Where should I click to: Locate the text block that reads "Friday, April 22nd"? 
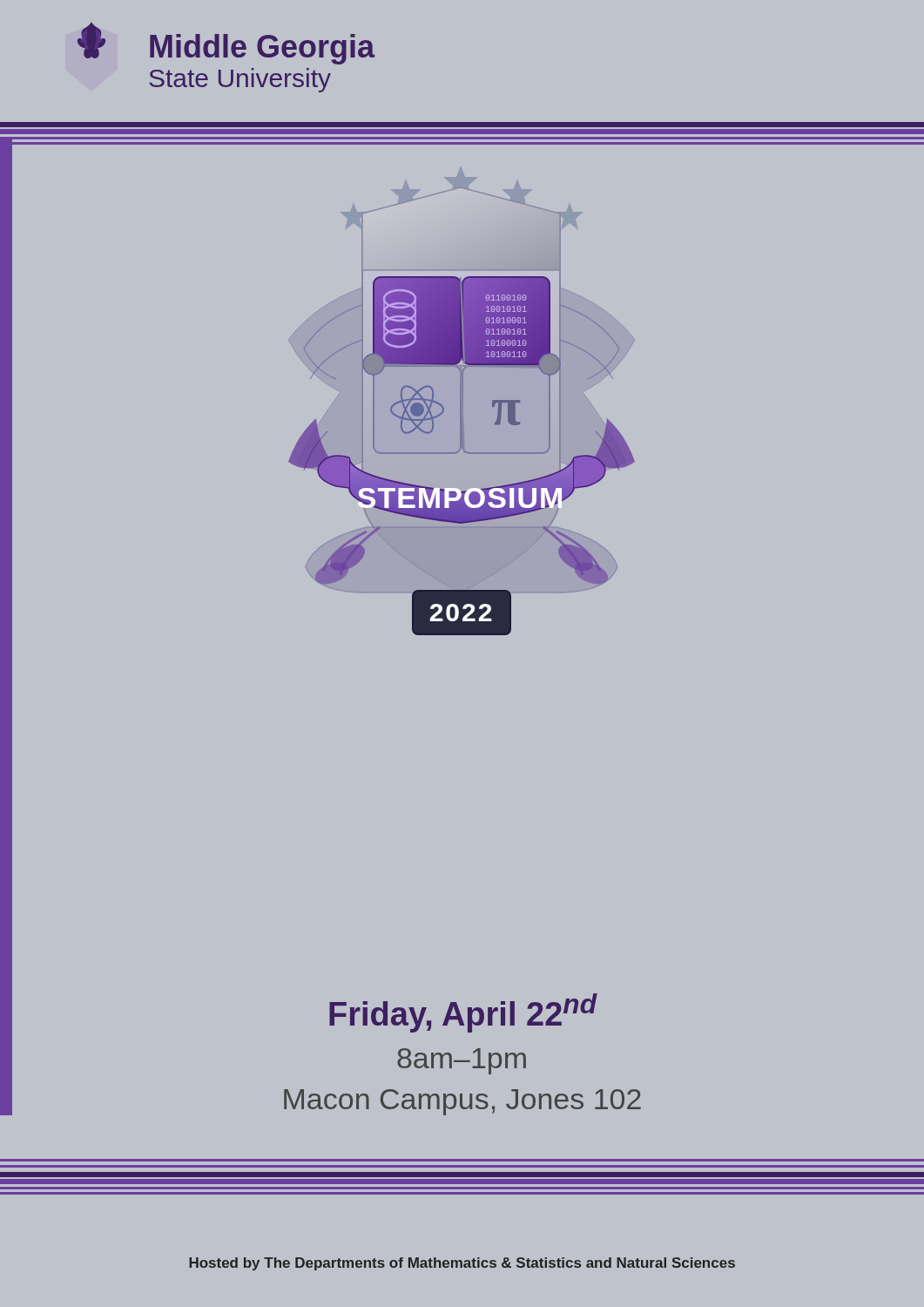[x=462, y=1053]
